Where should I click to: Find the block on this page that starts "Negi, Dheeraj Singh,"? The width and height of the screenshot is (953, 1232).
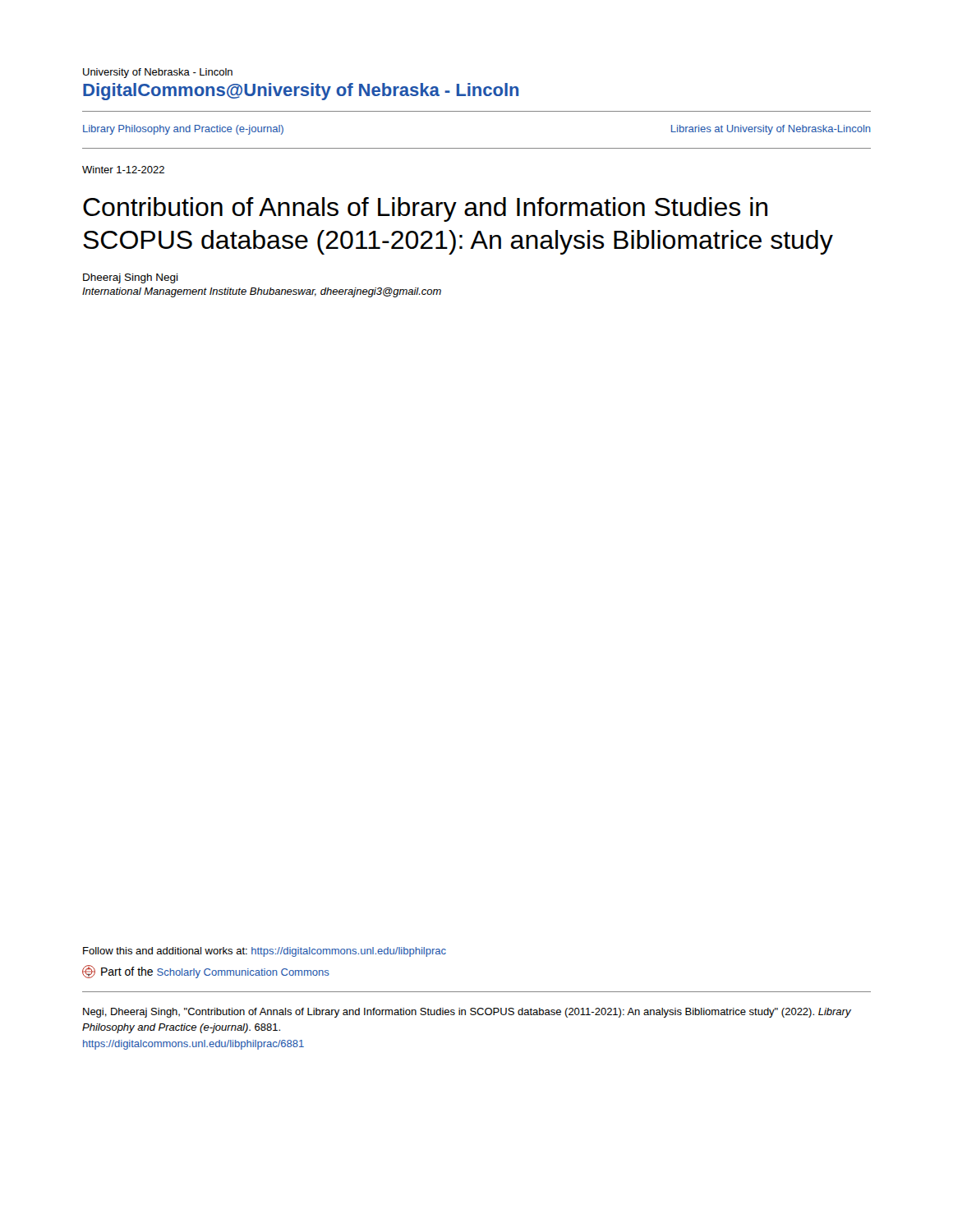(467, 1013)
